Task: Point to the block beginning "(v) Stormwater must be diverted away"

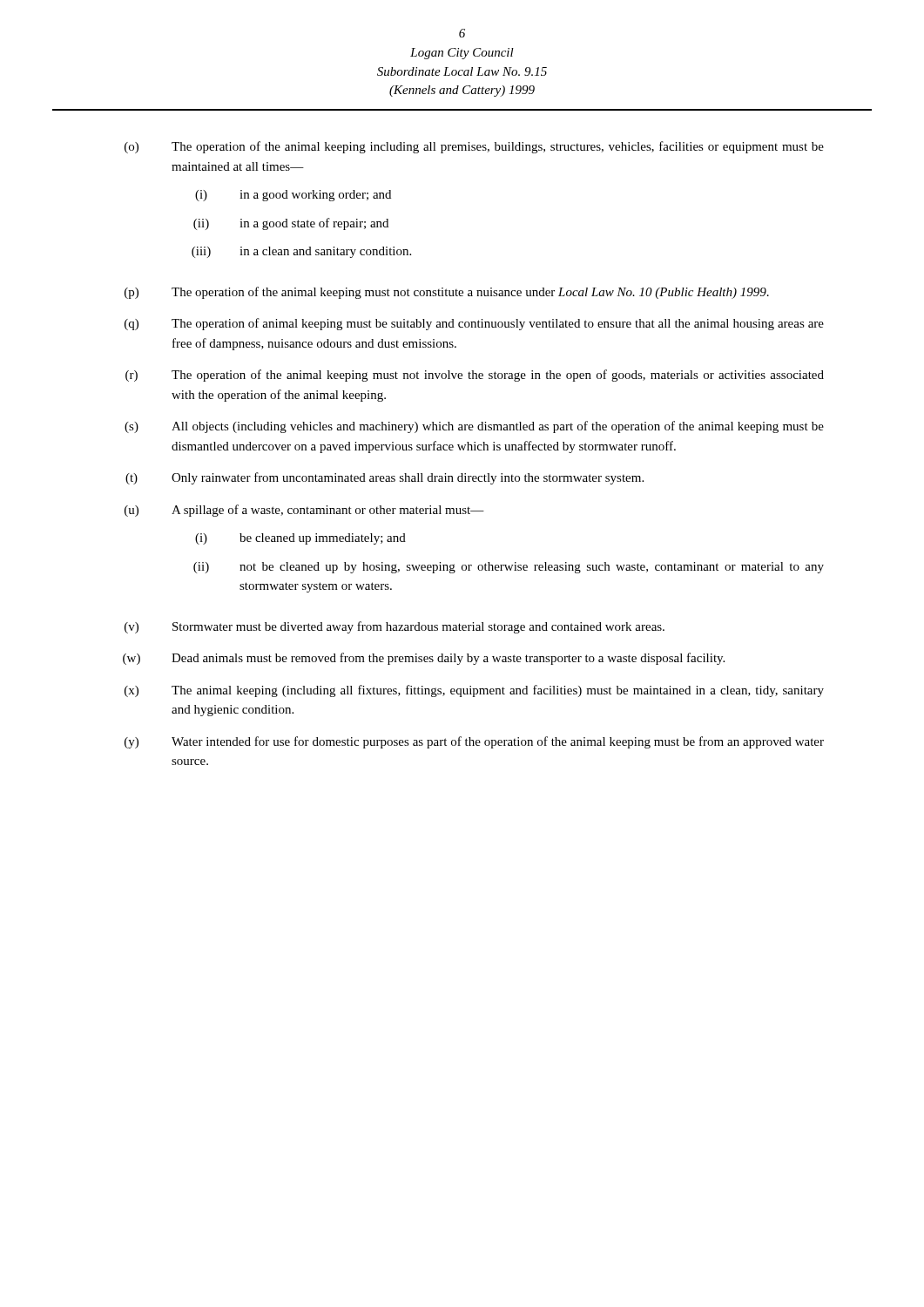Action: (462, 626)
